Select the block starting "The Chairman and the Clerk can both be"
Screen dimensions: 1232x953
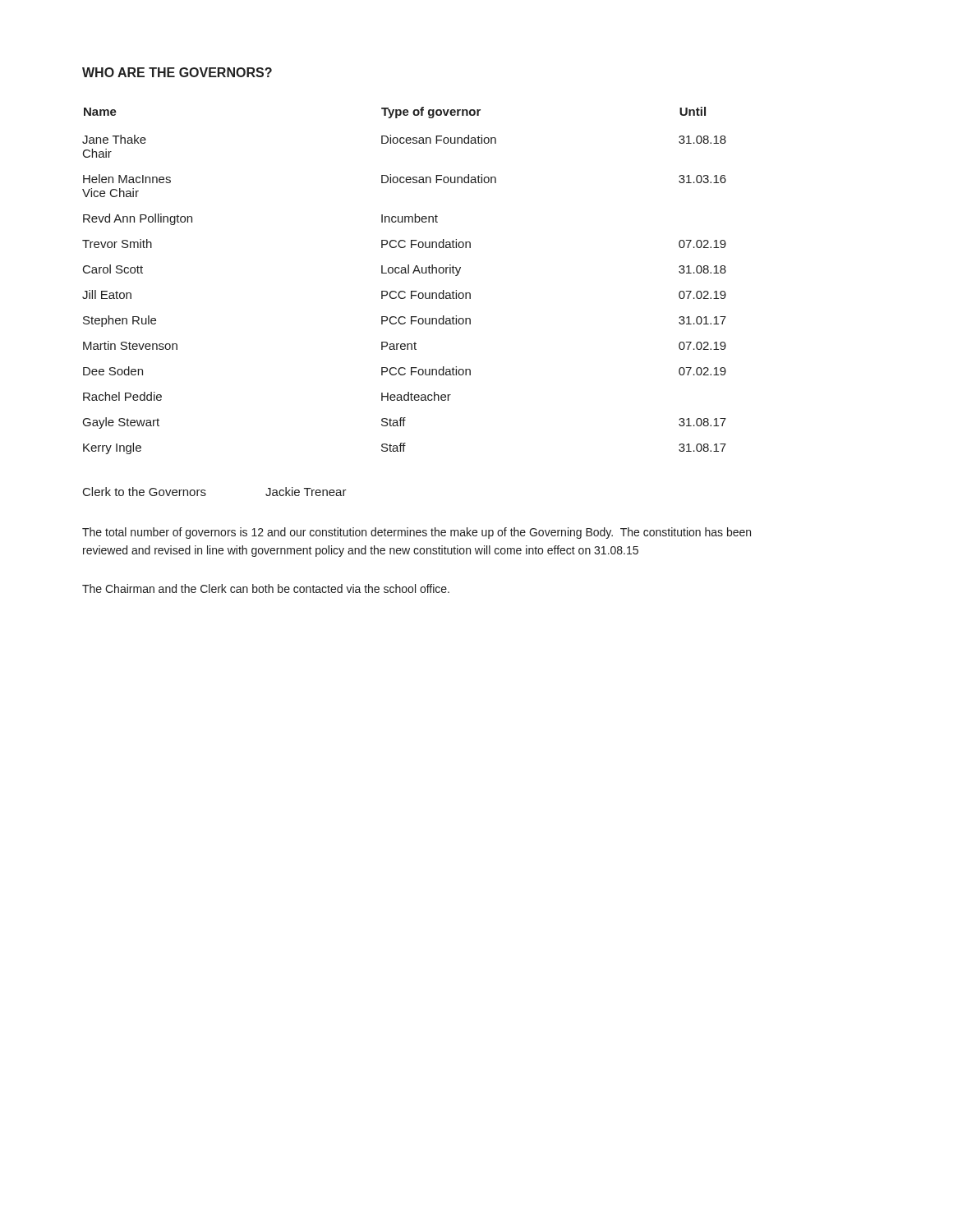(x=266, y=589)
